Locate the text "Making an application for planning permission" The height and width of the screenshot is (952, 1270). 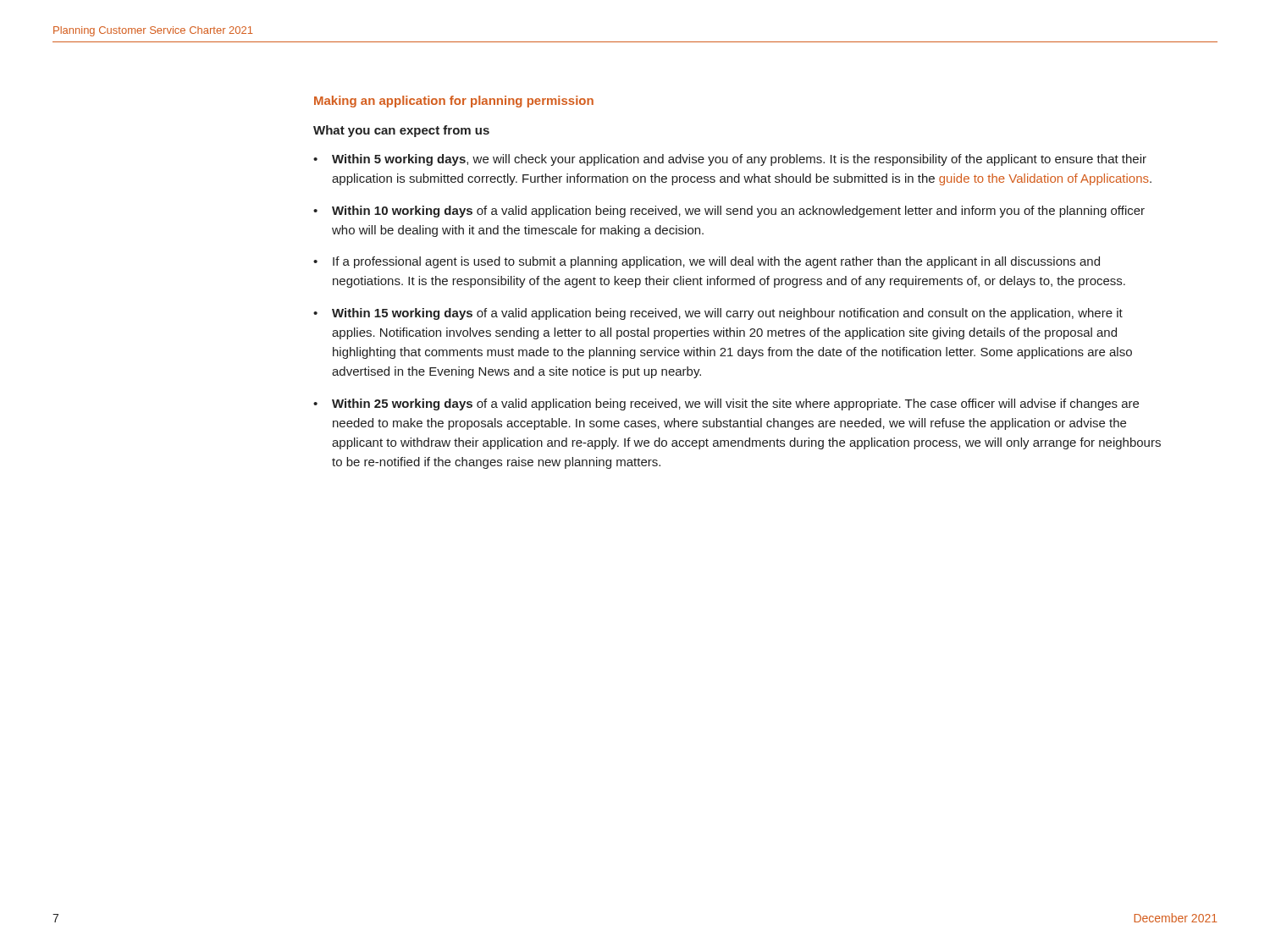tap(454, 100)
